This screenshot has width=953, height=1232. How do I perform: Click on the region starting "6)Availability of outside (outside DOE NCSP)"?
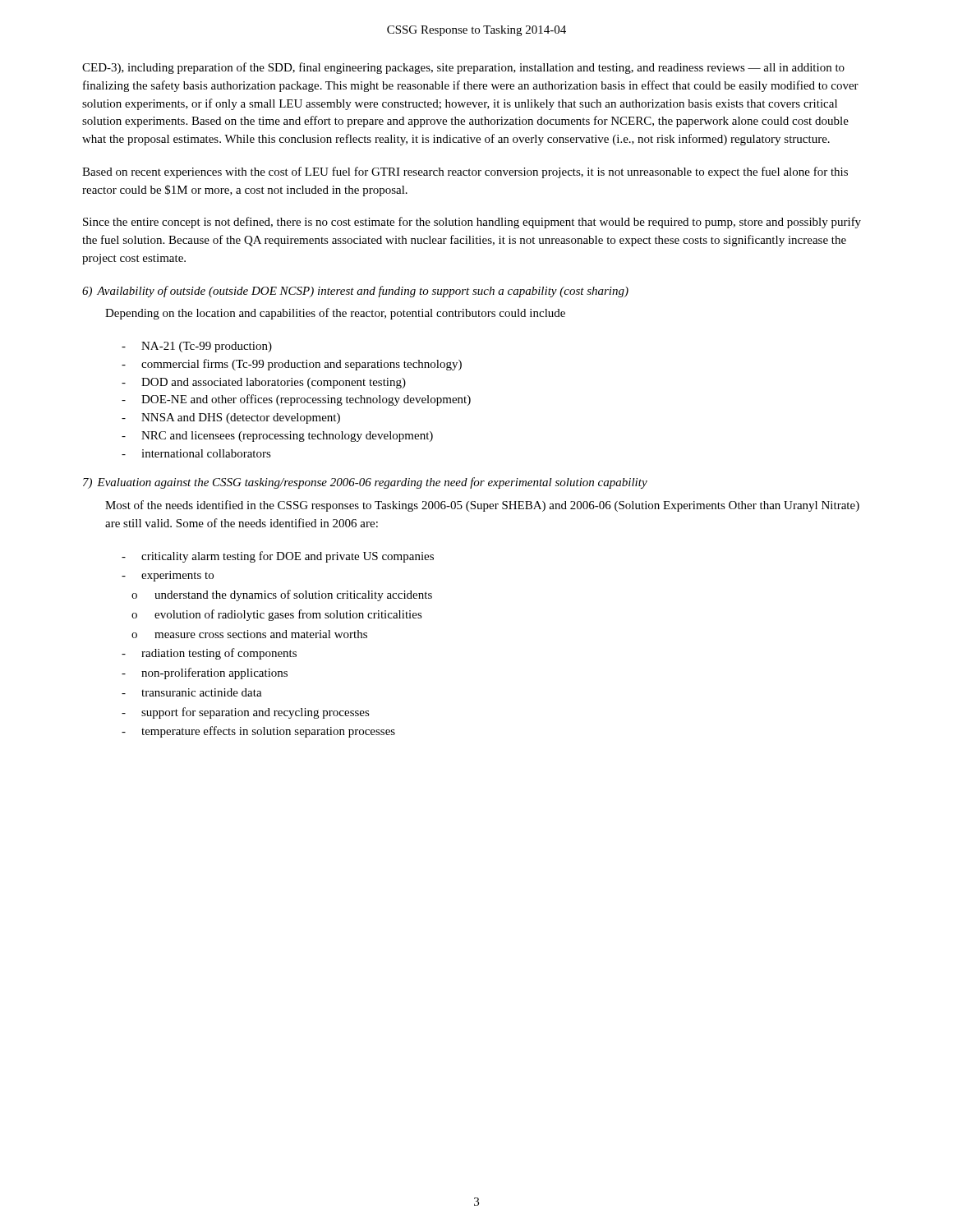tap(355, 290)
